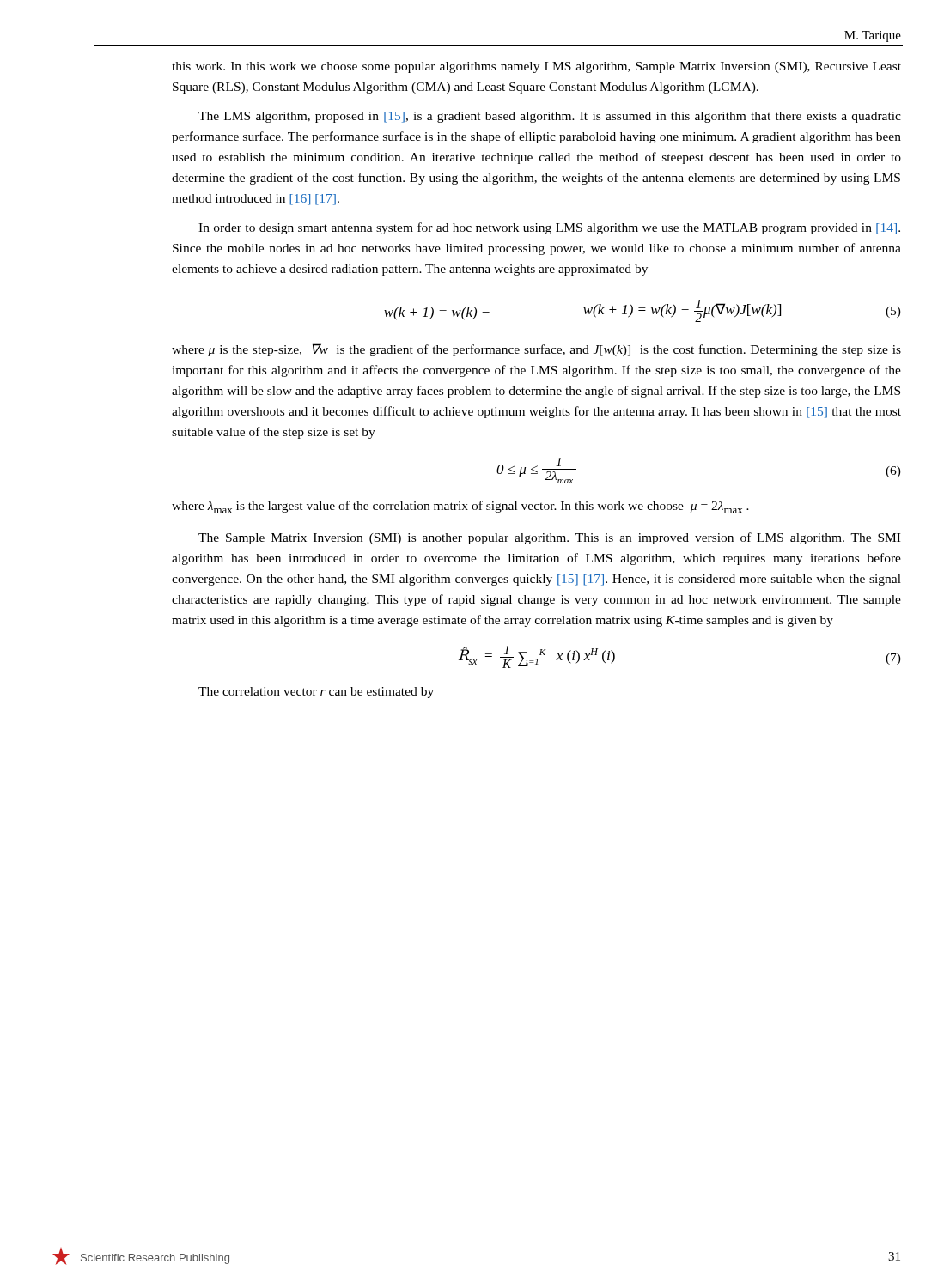
Task: Find the region starting "0 ≤ μ ≤ 1 2λmax"
Action: click(x=559, y=469)
